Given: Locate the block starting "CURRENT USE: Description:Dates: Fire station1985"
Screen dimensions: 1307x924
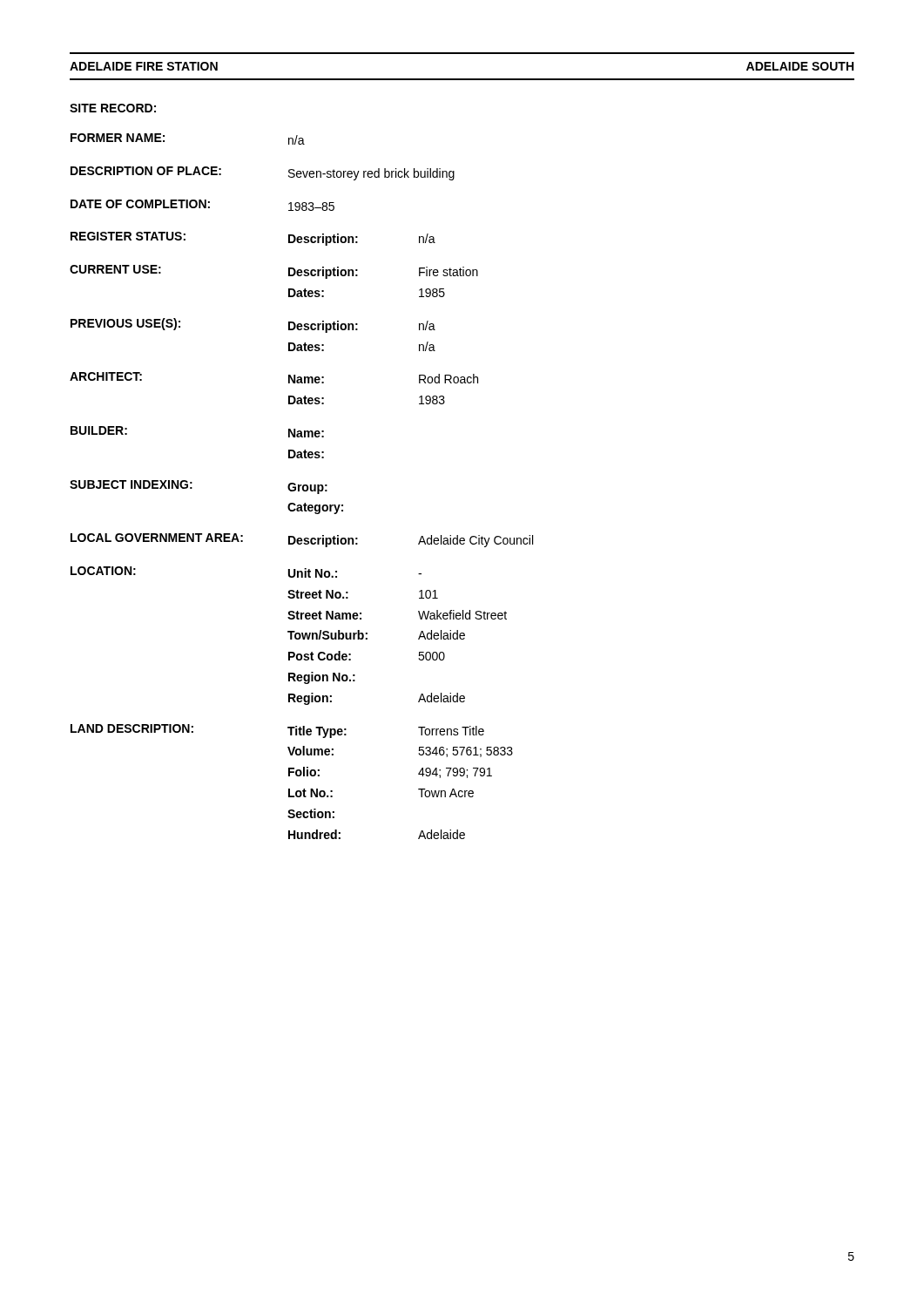Looking at the screenshot, I should pos(462,283).
